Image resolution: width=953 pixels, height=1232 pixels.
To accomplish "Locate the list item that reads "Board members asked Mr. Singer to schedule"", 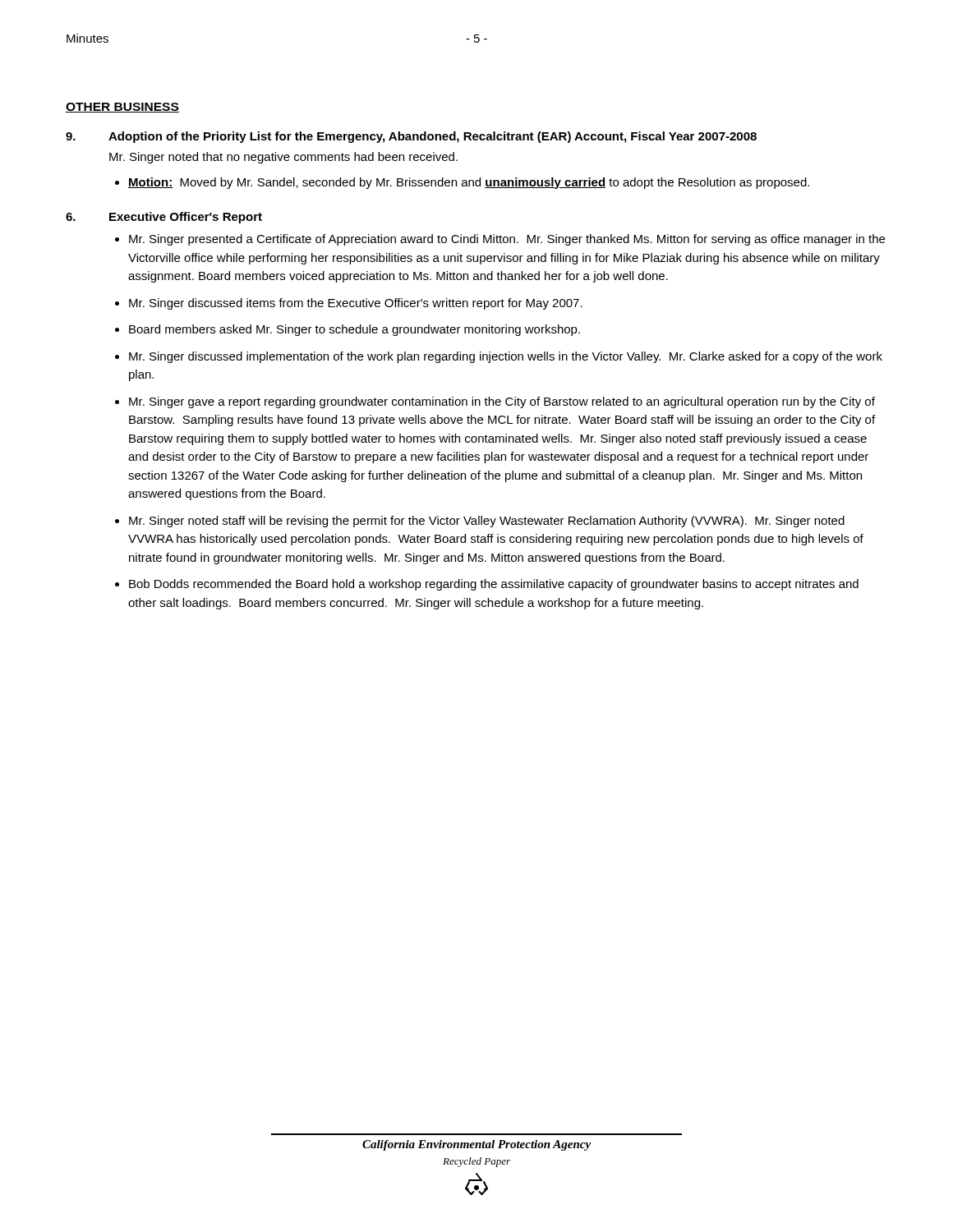I will [x=355, y=329].
